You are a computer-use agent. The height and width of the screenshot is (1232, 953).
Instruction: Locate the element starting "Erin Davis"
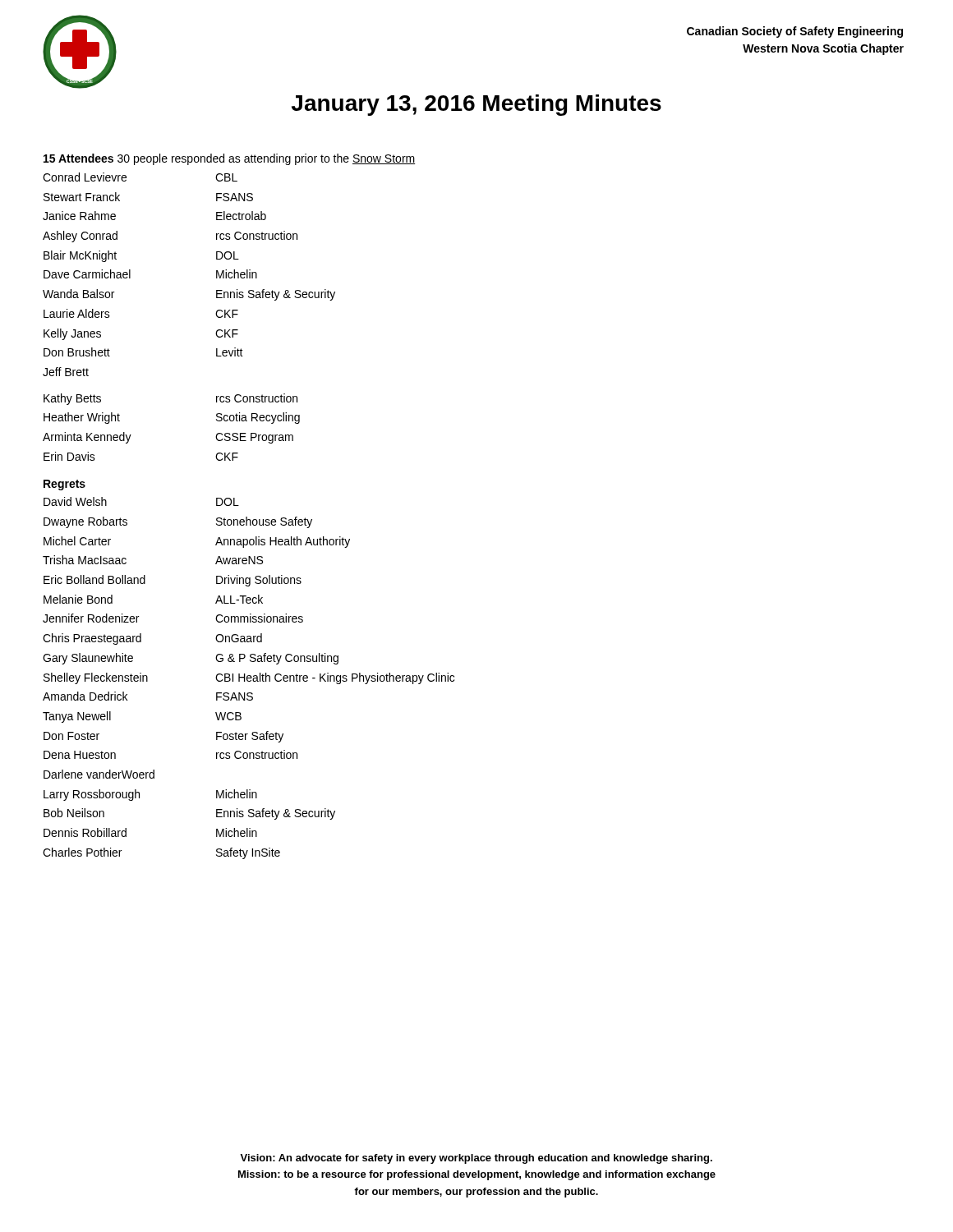click(x=69, y=456)
